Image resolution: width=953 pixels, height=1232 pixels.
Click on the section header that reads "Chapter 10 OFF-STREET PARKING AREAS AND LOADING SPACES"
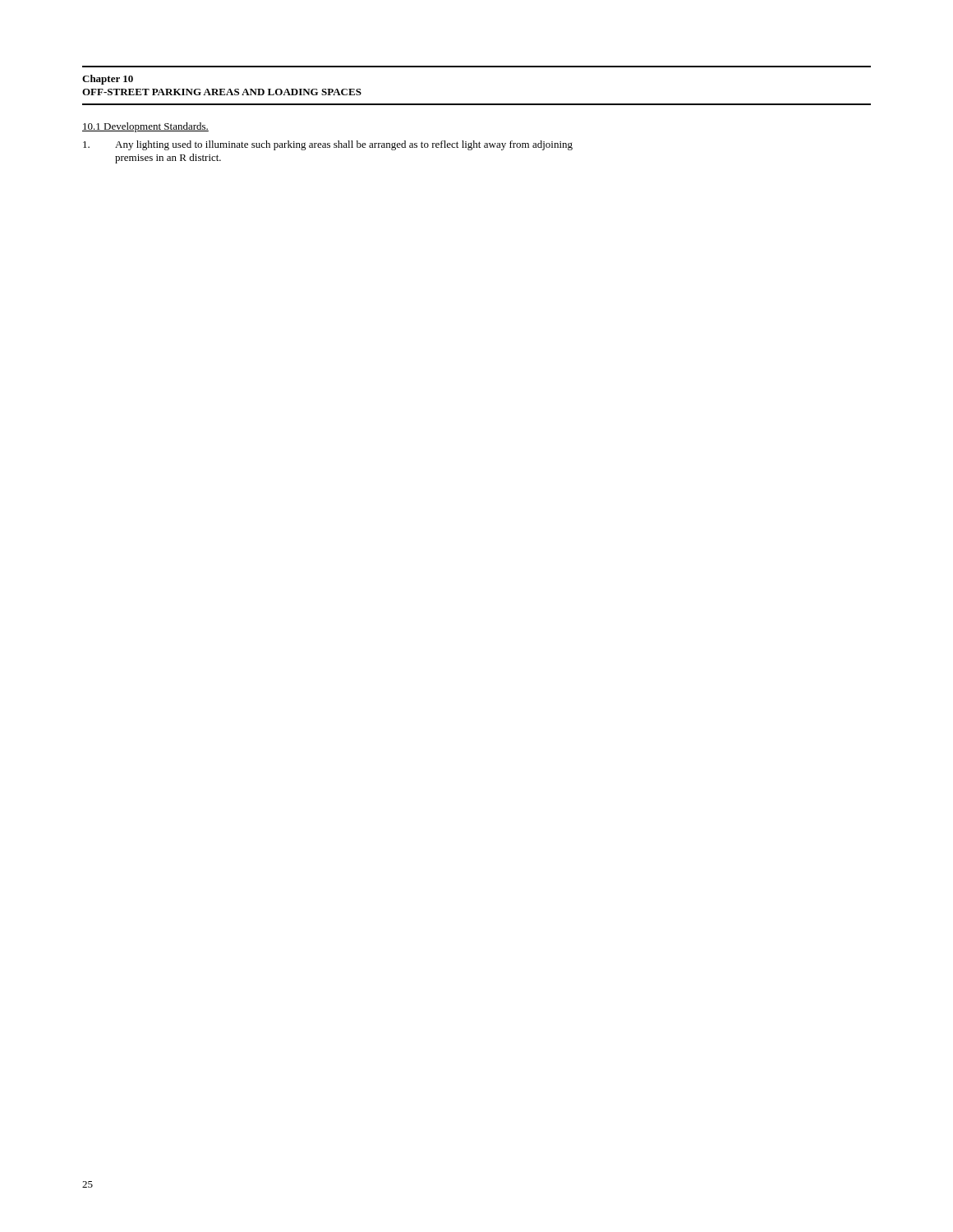click(108, 80)
